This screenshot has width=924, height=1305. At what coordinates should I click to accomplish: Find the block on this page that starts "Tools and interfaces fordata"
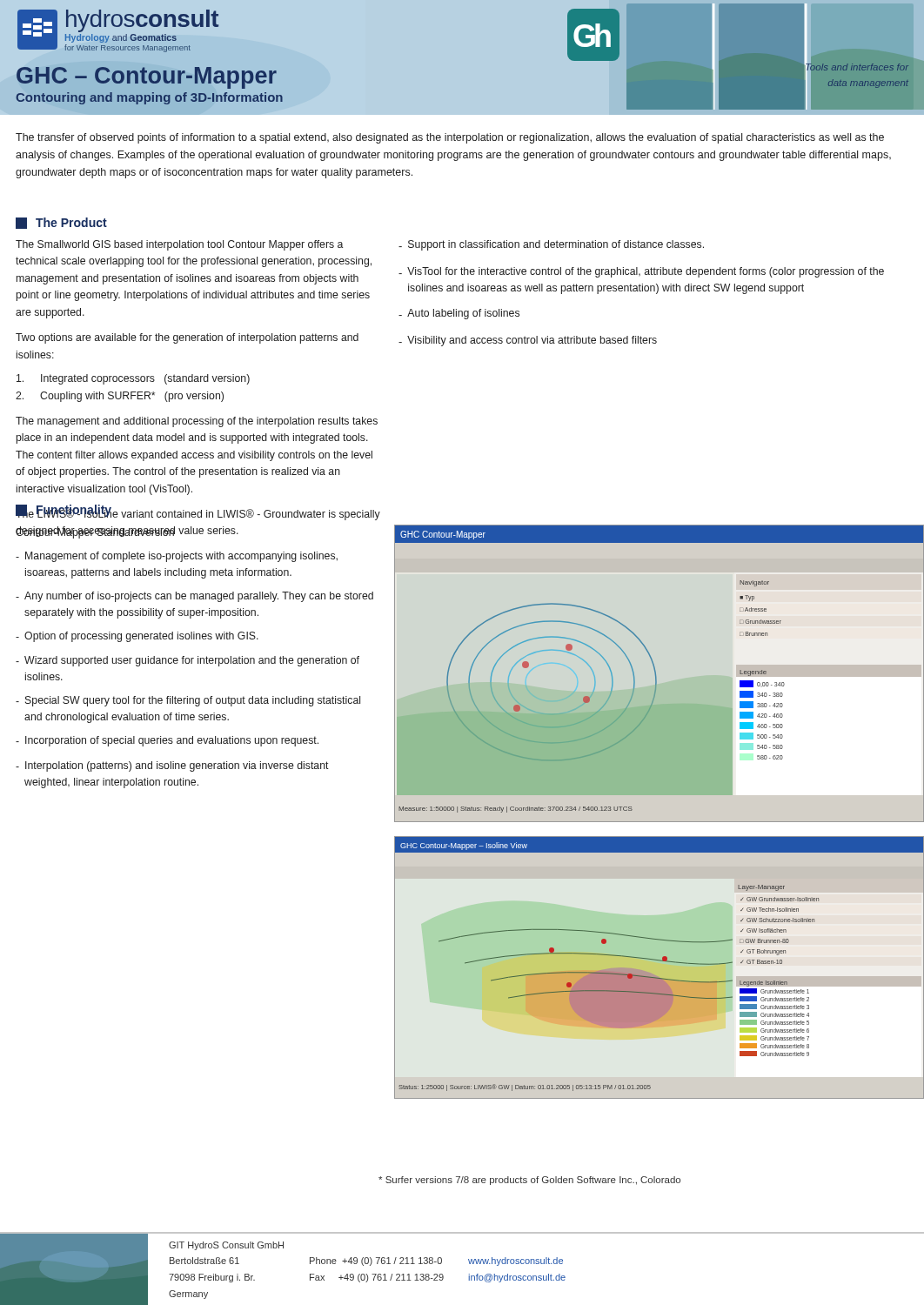click(x=857, y=75)
